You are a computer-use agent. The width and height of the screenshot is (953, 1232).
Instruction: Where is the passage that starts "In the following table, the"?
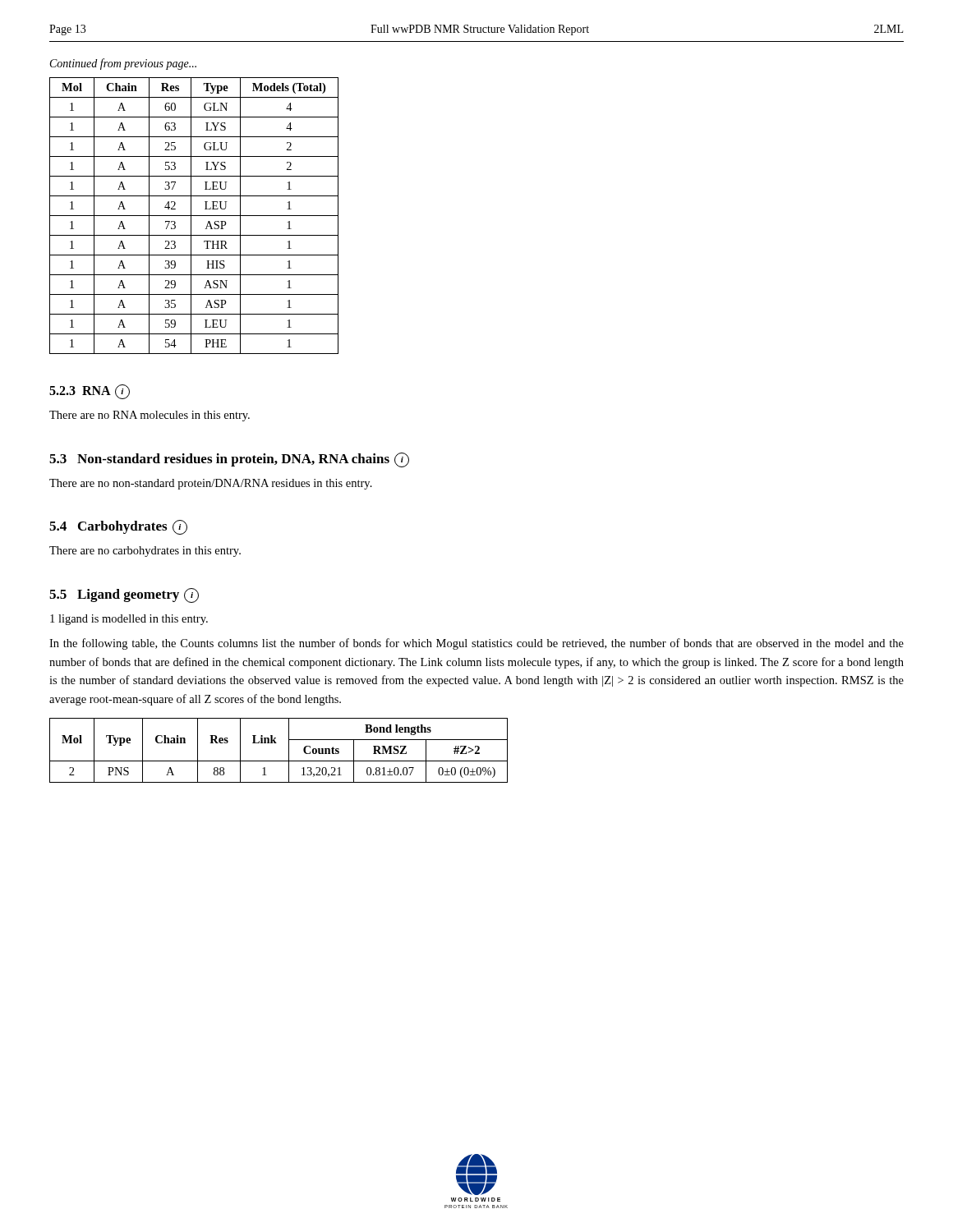(x=476, y=671)
